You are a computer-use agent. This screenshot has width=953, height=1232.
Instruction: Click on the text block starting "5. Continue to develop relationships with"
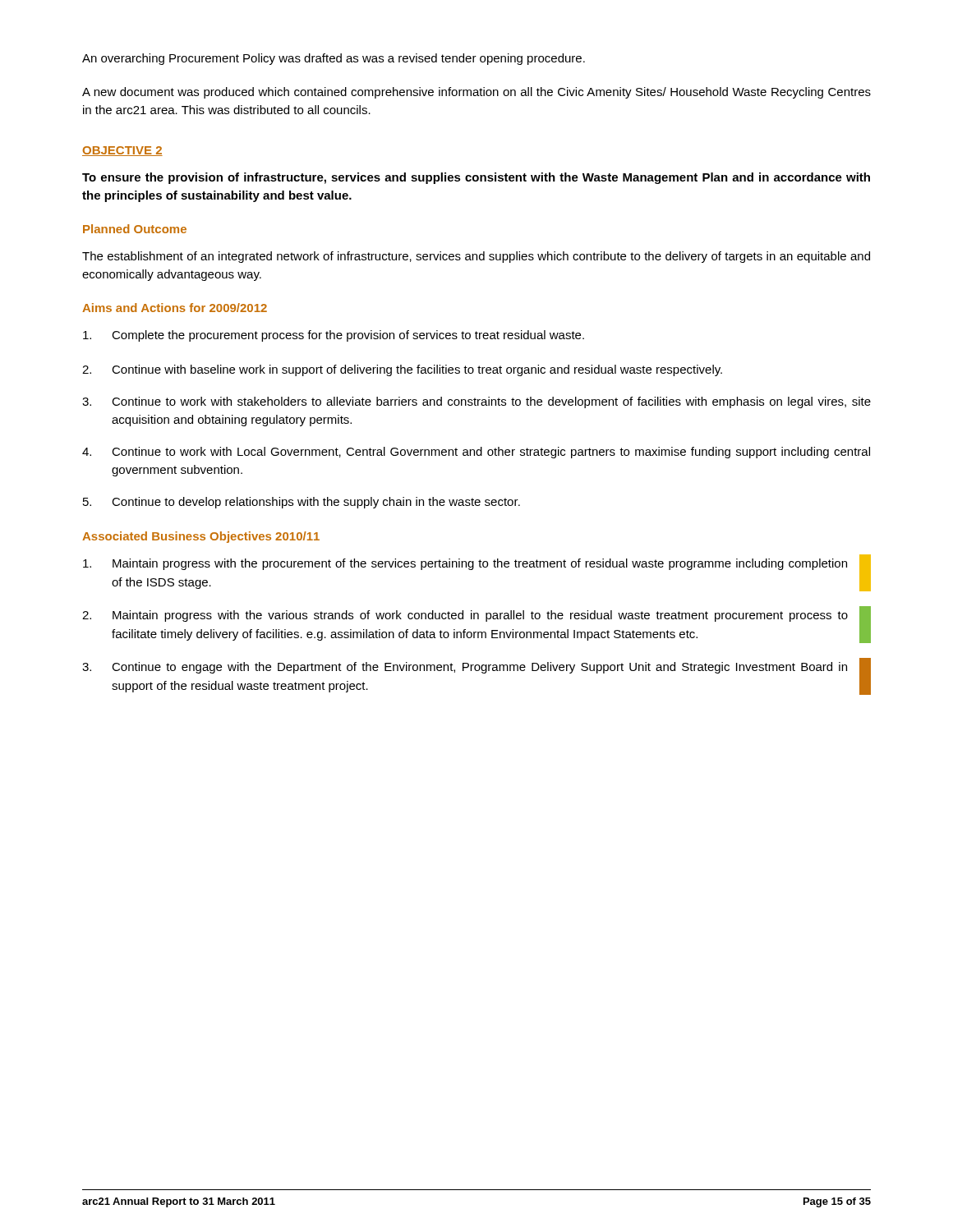point(476,502)
